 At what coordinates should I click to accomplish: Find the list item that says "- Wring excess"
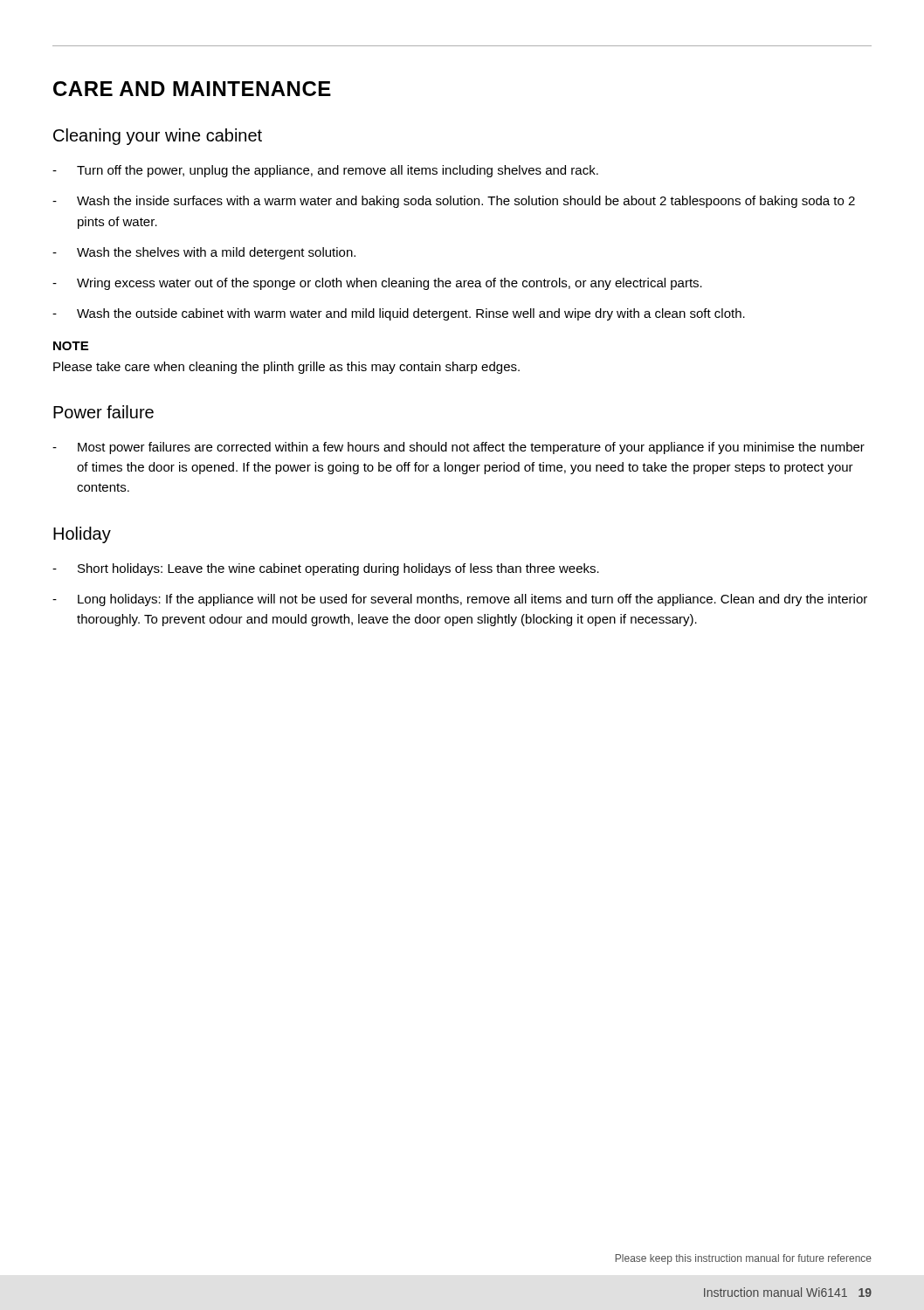point(462,283)
